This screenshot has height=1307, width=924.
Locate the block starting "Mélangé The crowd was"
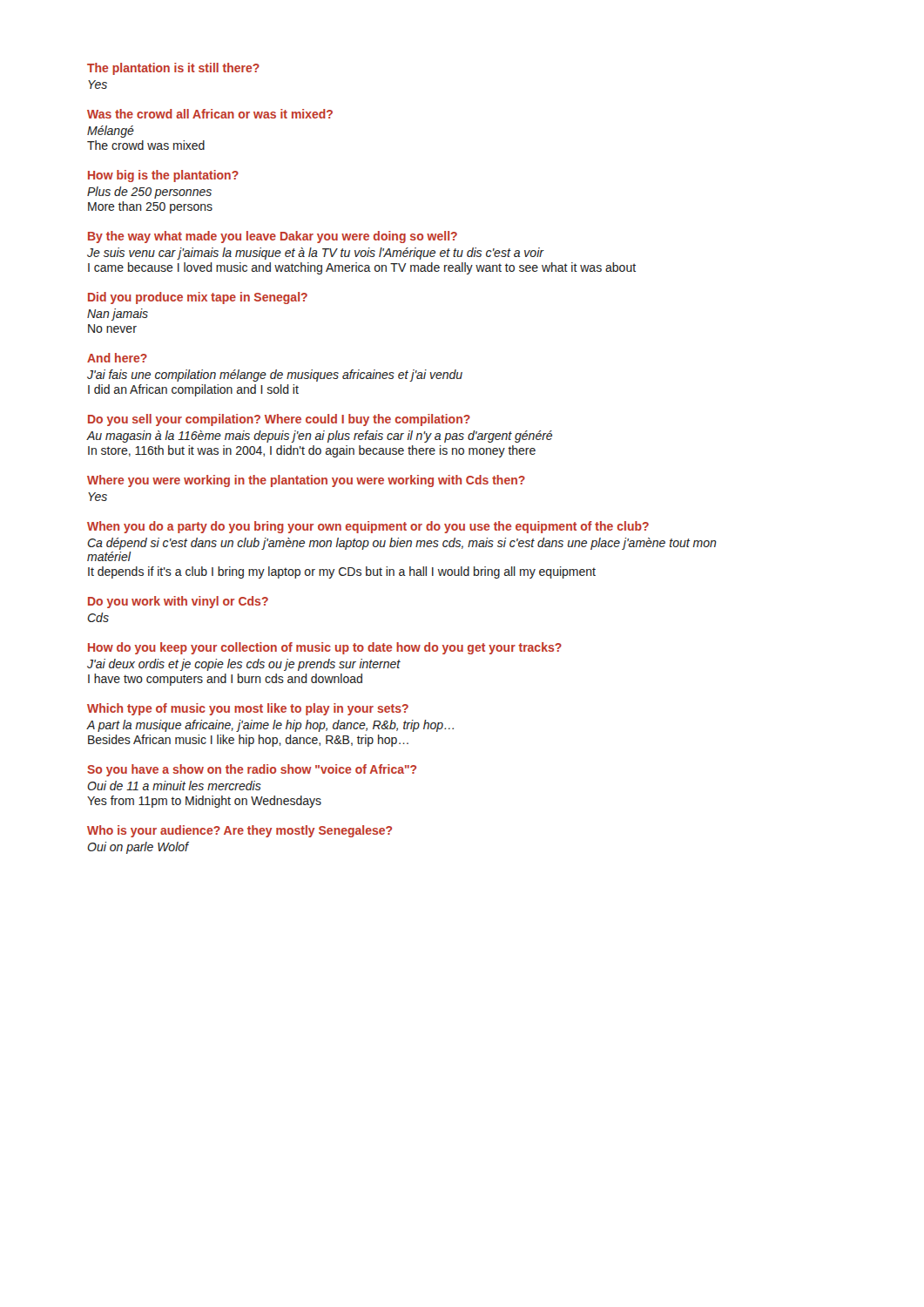111,132
